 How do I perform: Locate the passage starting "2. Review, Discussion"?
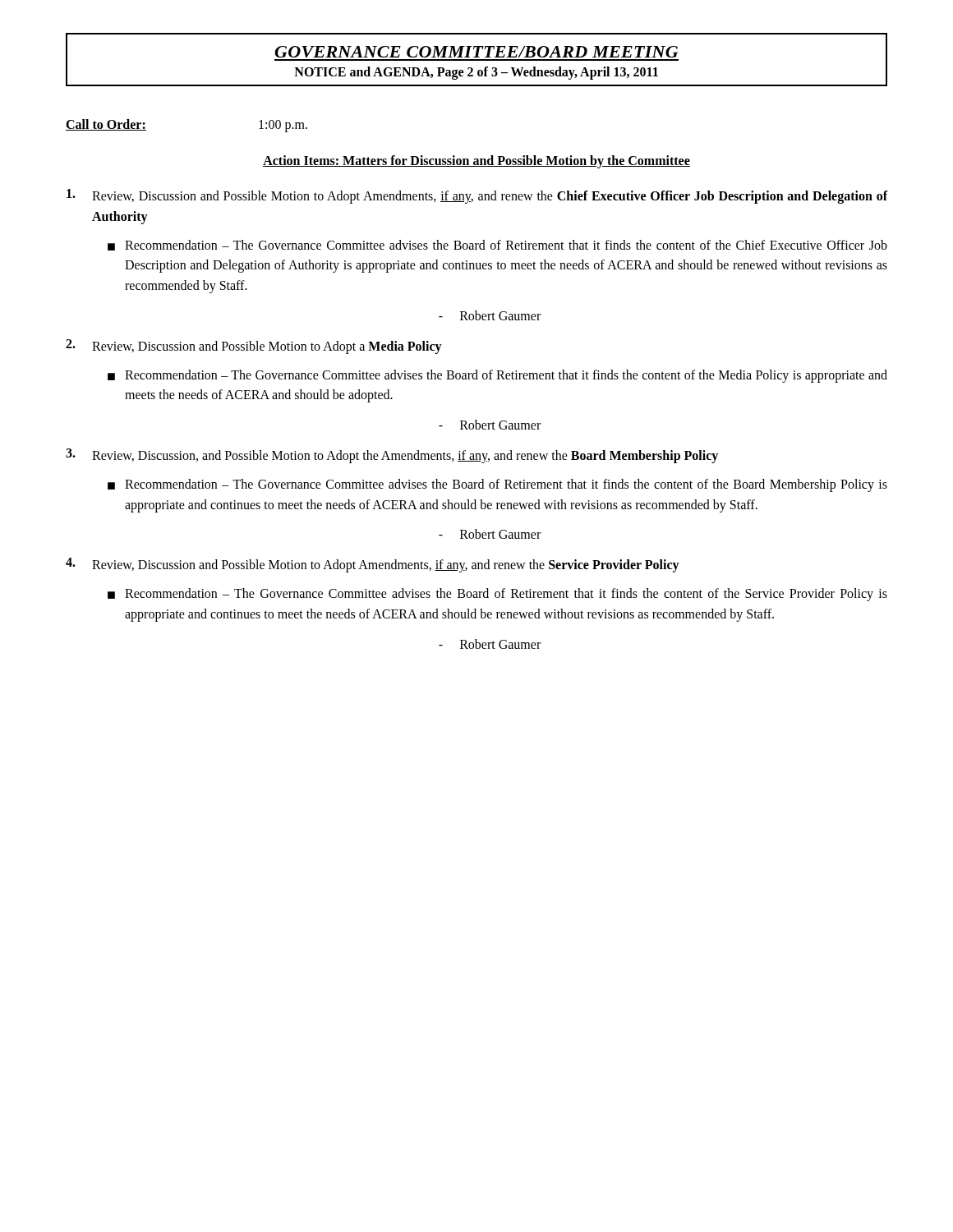[476, 389]
